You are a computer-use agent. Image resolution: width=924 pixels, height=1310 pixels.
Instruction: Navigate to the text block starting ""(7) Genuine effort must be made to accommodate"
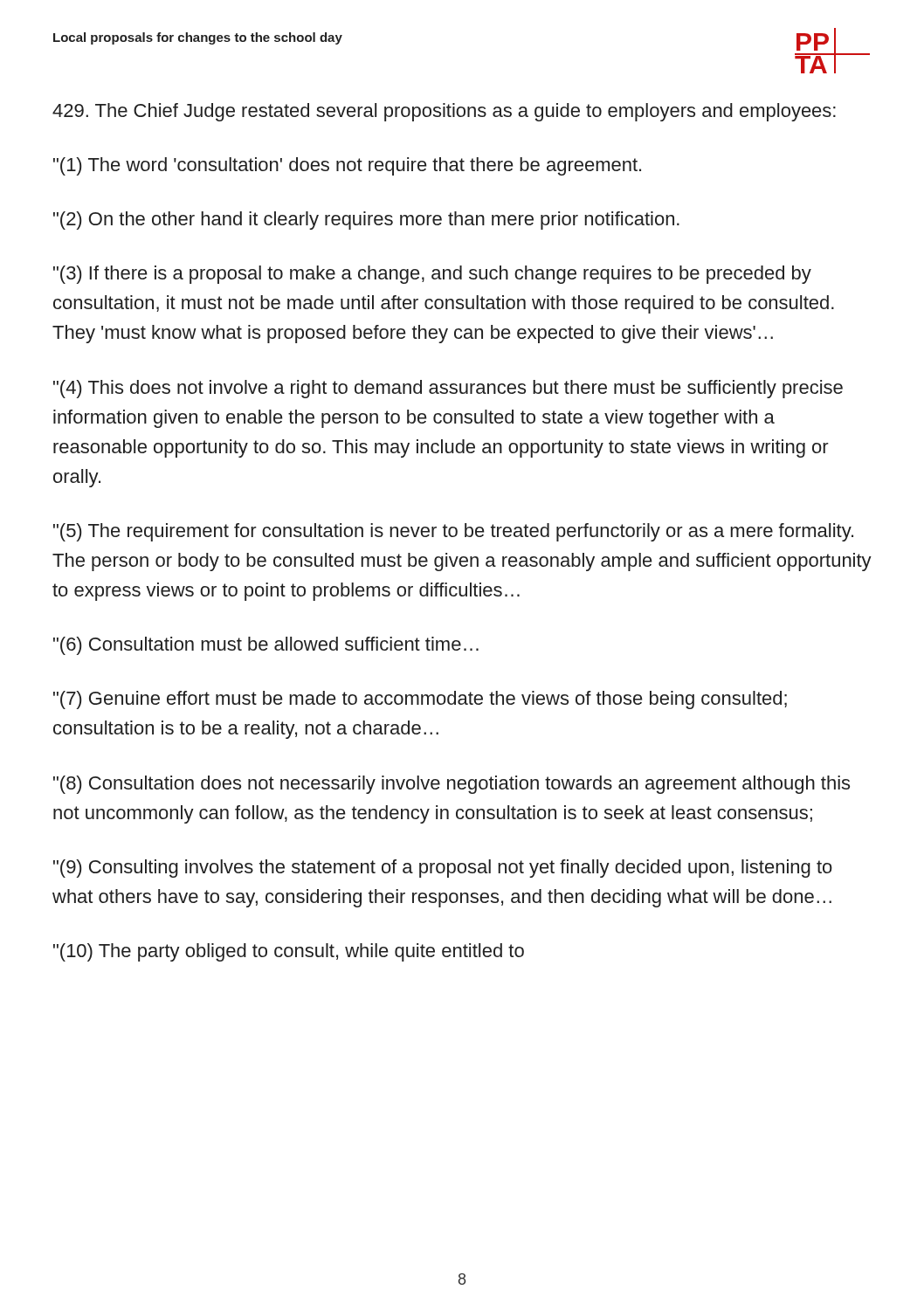tap(420, 713)
